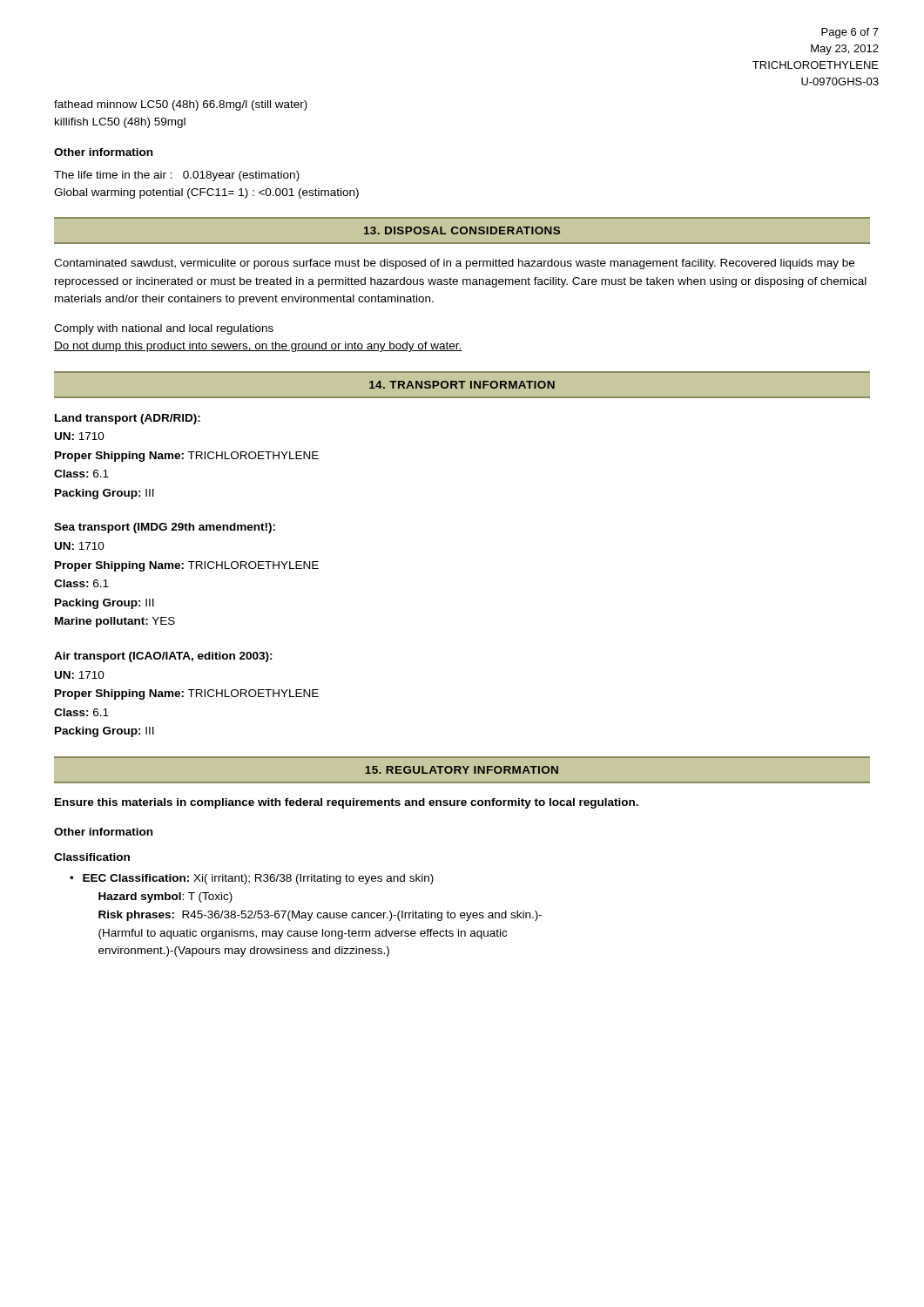Locate the section header that says "15. REGULATORY INFORMATION"
Image resolution: width=924 pixels, height=1307 pixels.
pyautogui.click(x=462, y=770)
